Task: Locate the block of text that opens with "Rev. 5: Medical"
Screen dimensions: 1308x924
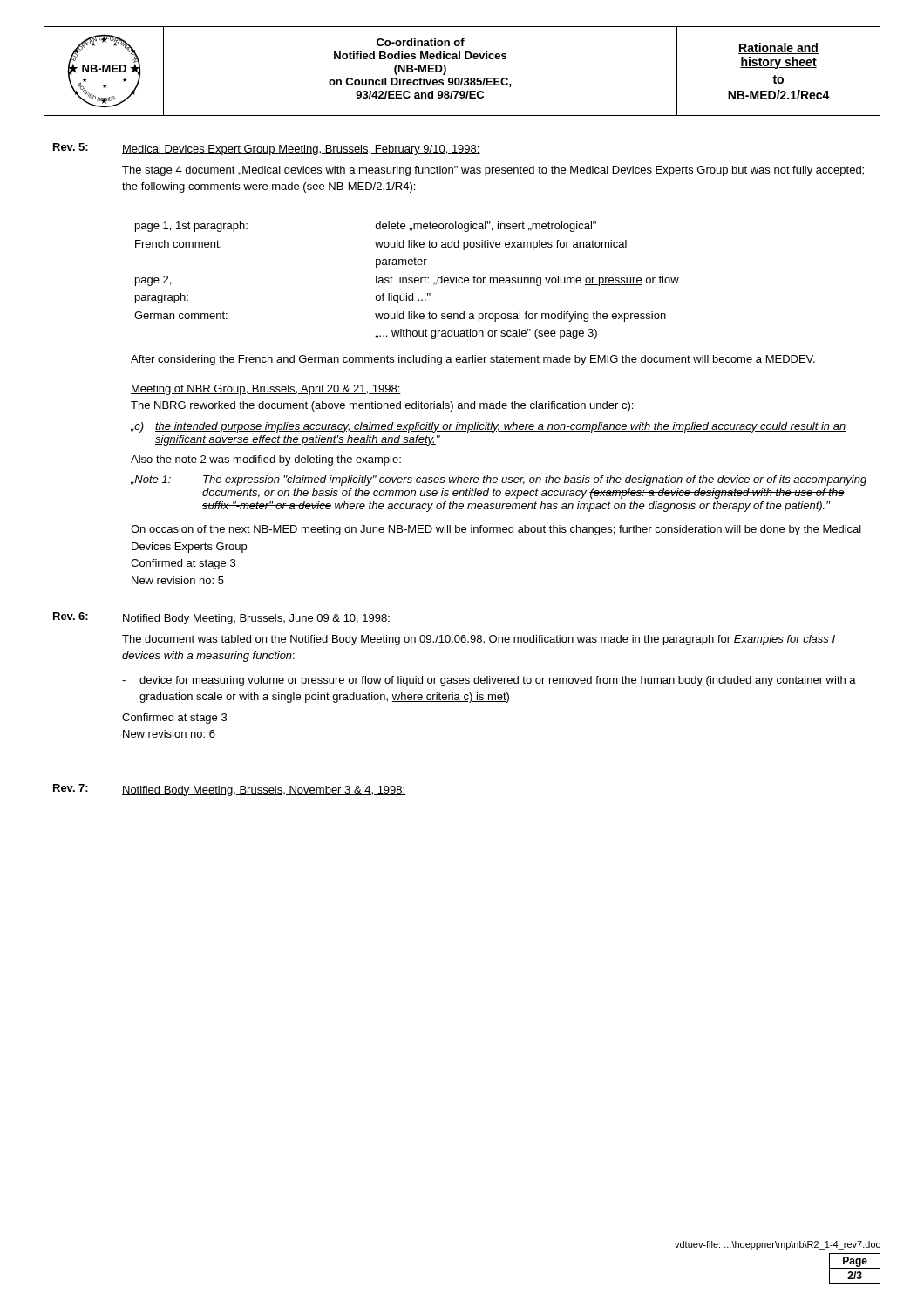Action: [462, 168]
